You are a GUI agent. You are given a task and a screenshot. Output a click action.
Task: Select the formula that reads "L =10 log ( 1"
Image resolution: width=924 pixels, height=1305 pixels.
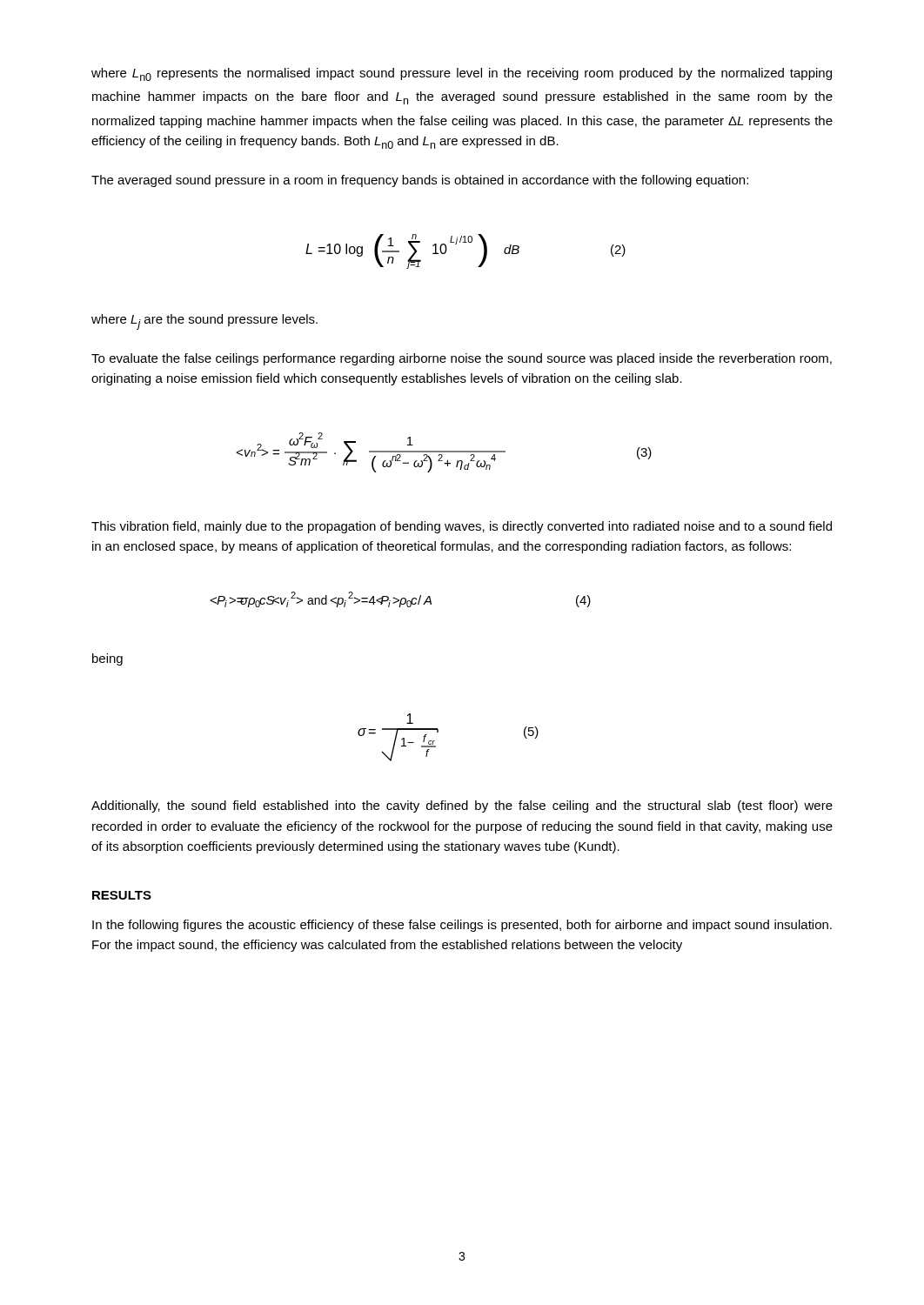(462, 249)
